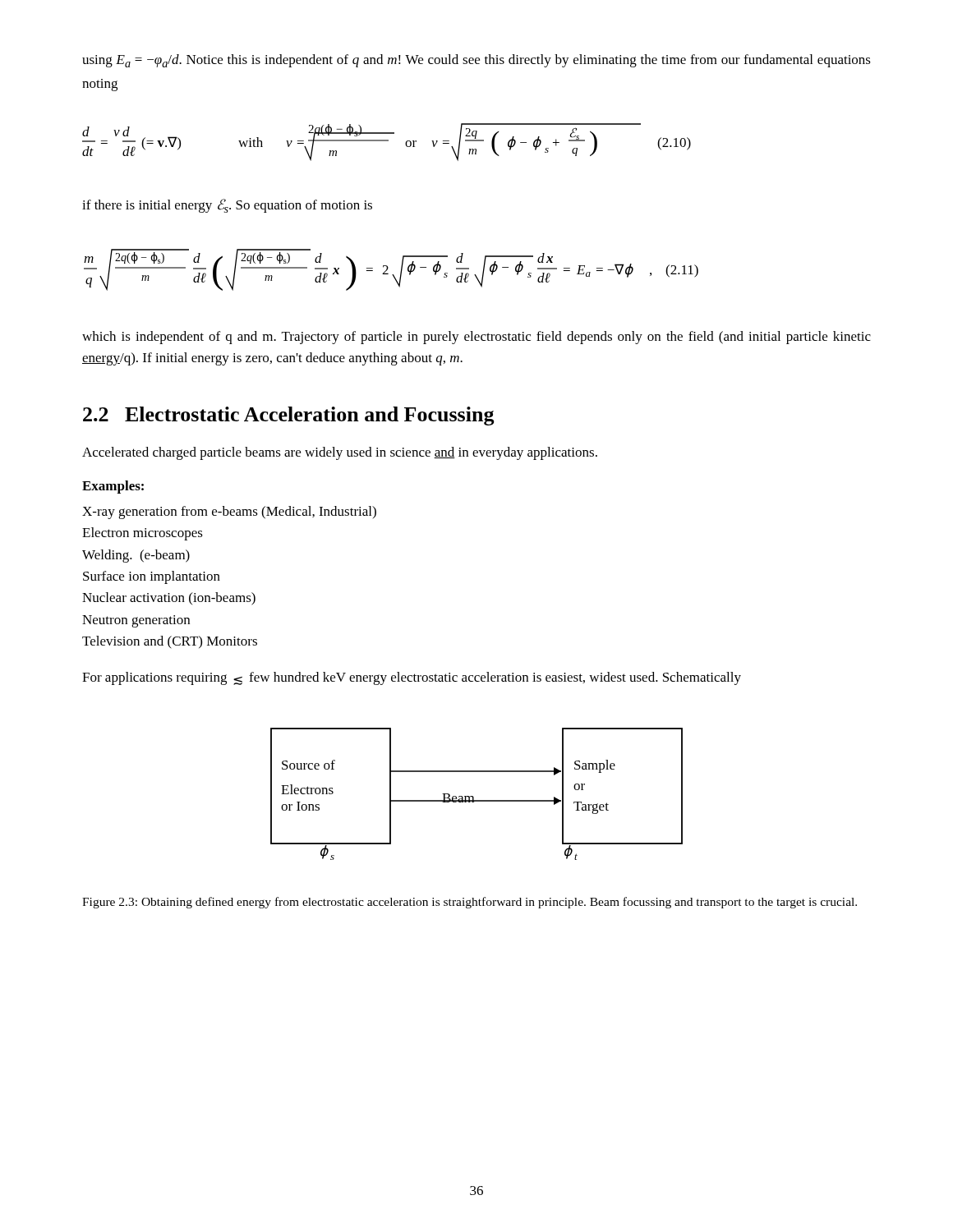Click on the text starting "Surface ion implantation"
953x1232 pixels.
[151, 576]
